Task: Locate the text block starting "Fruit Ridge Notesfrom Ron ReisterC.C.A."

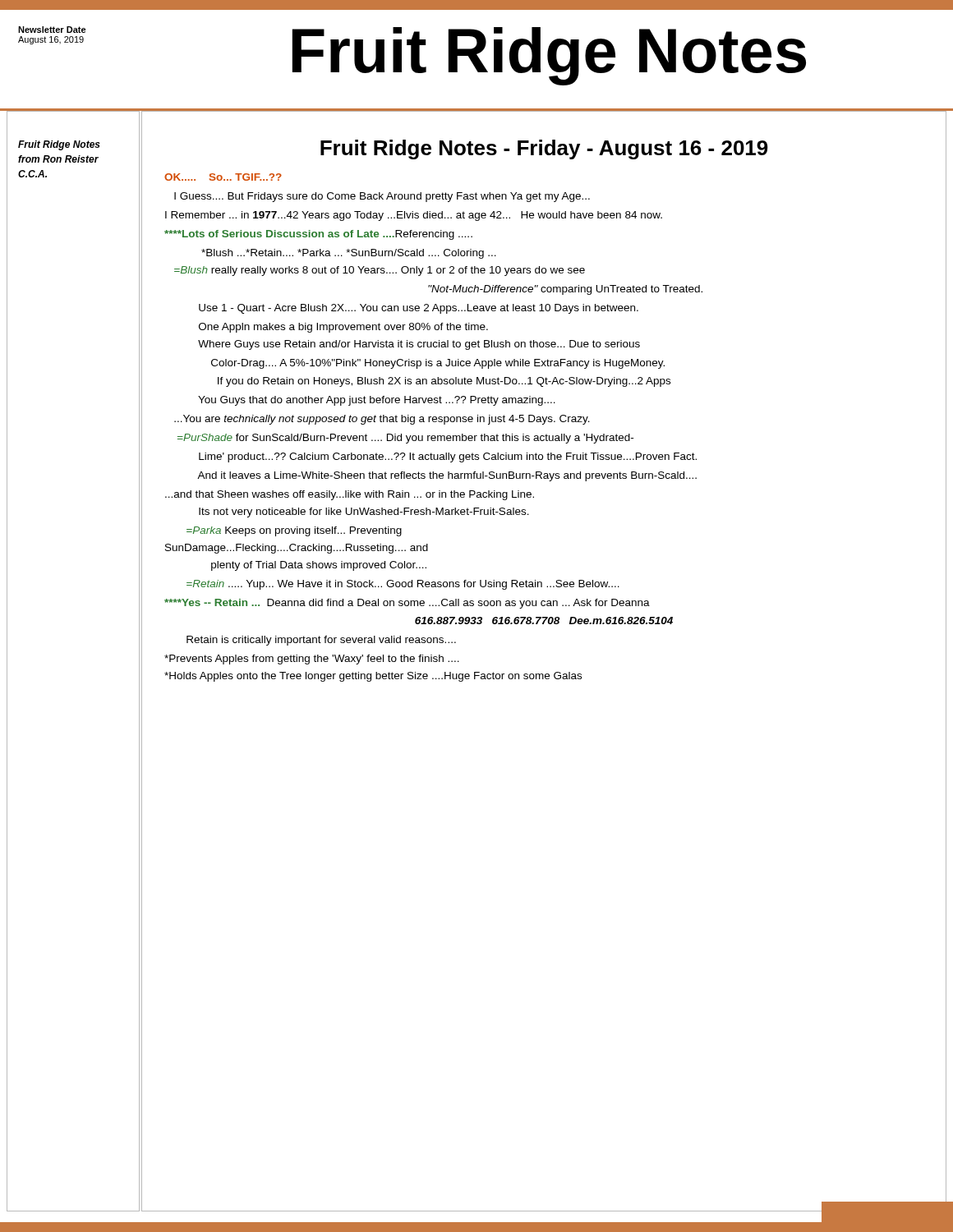Action: (x=59, y=159)
